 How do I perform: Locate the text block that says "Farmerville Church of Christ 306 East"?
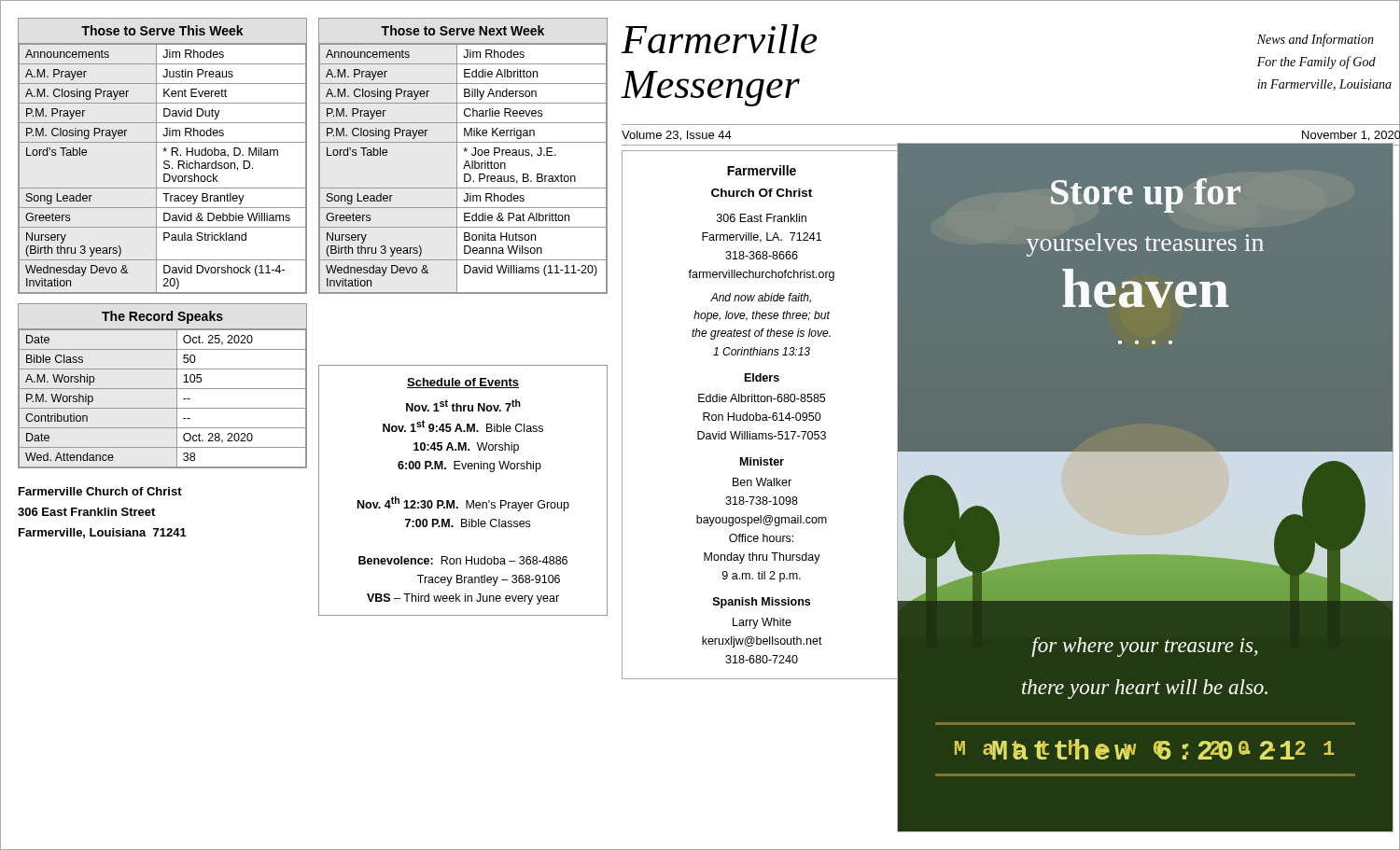(102, 512)
